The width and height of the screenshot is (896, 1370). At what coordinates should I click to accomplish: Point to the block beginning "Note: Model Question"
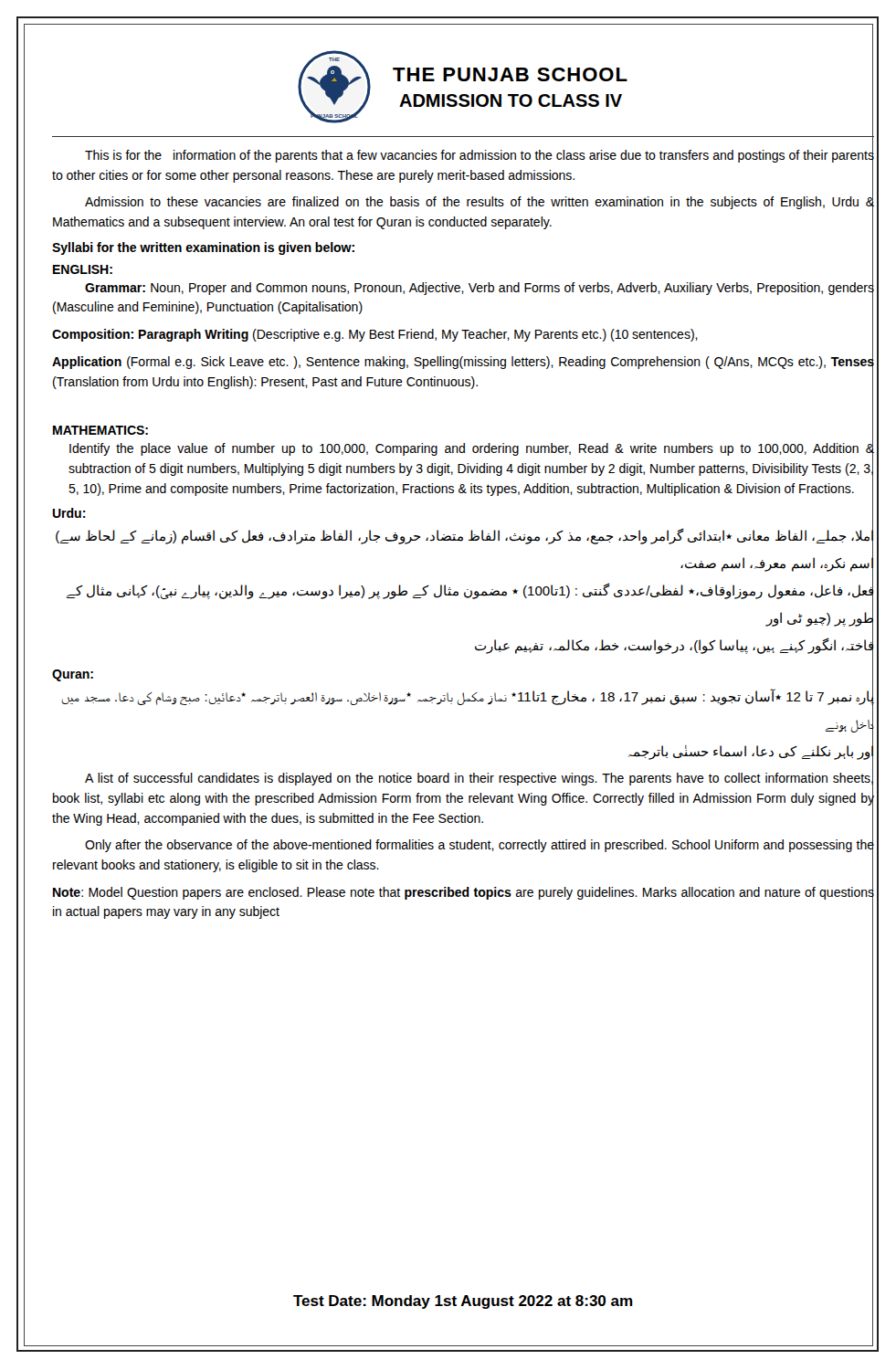coord(463,902)
